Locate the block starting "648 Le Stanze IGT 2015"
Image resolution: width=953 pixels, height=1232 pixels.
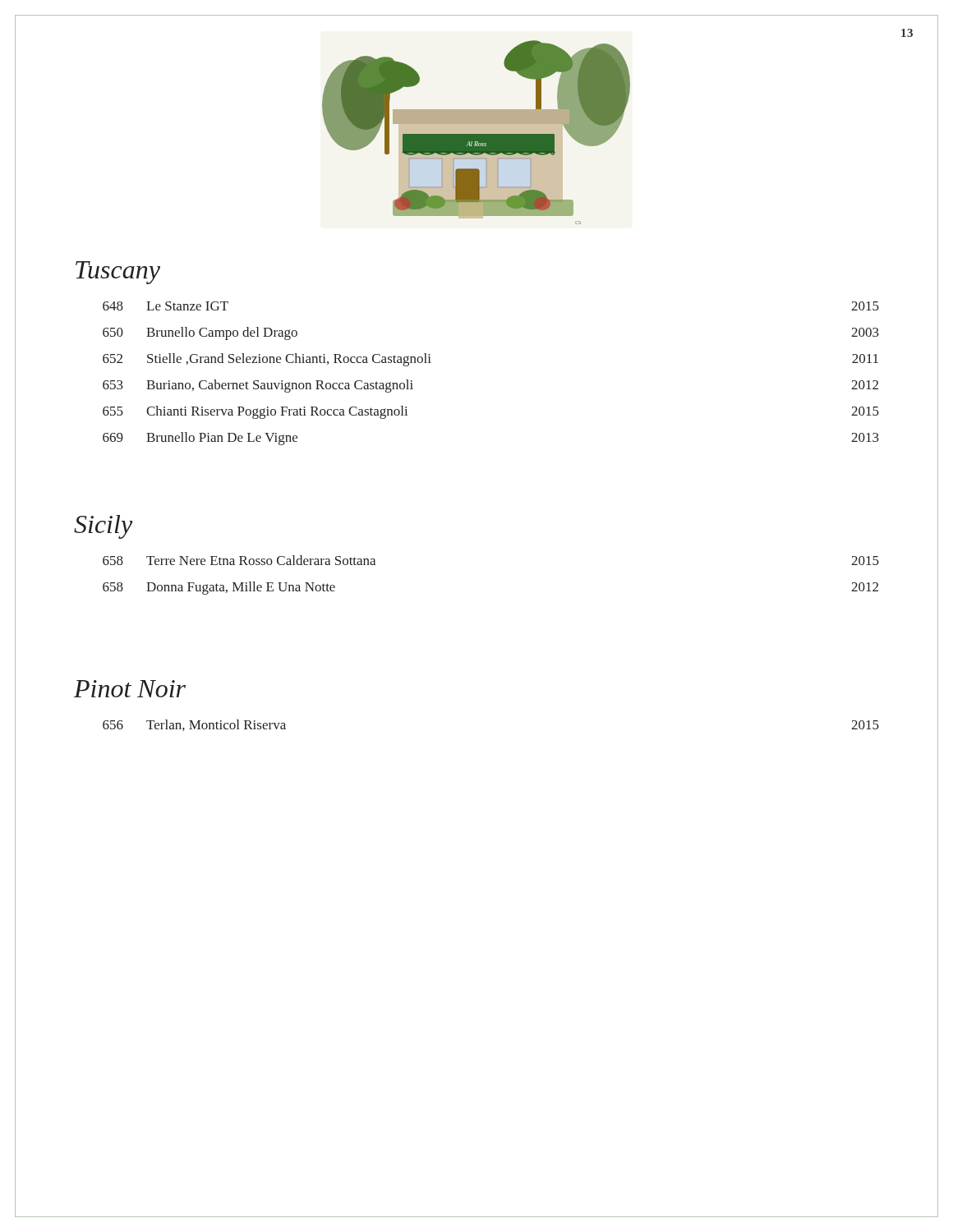(x=114, y=306)
